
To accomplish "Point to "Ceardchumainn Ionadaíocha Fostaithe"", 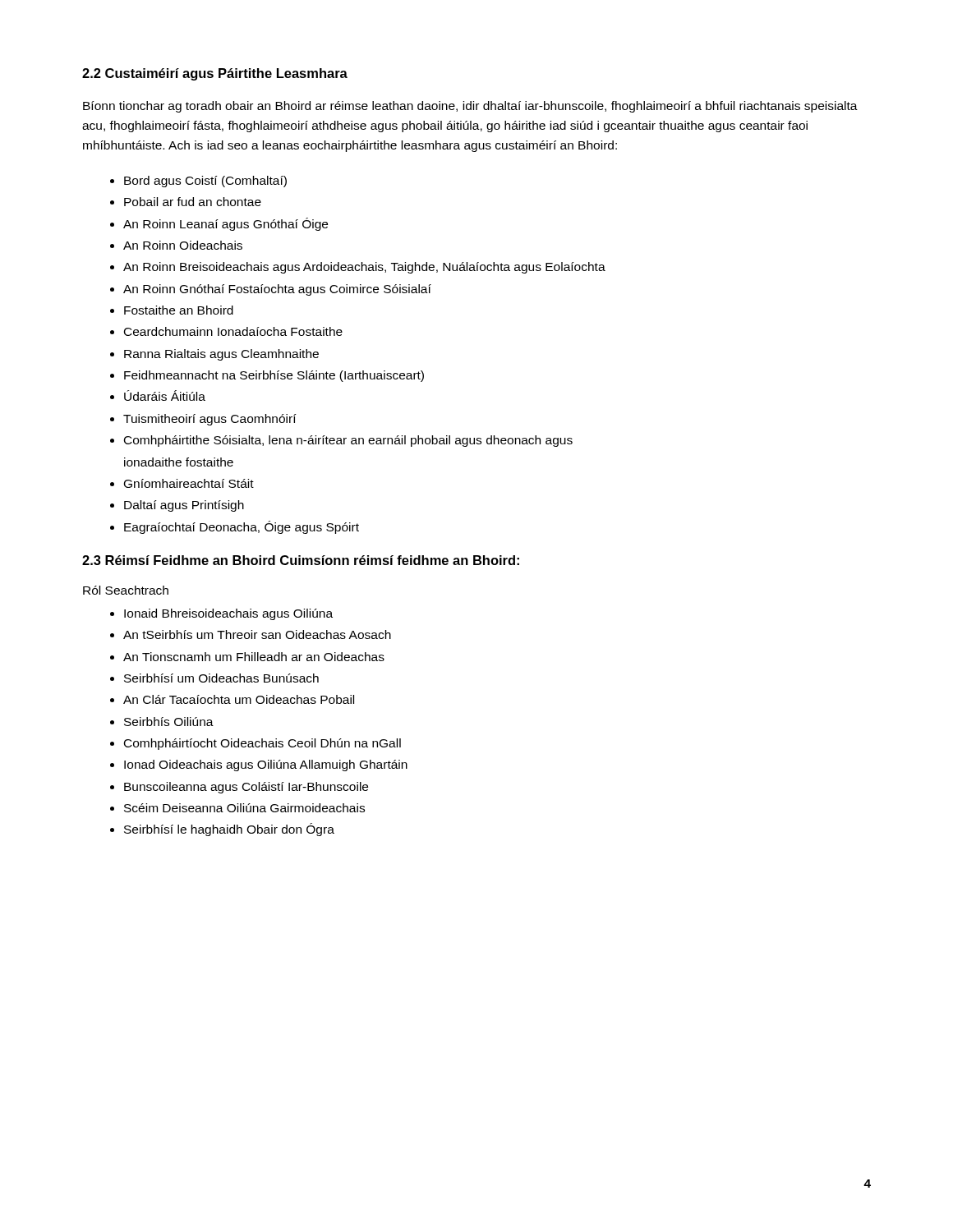I will pos(233,332).
